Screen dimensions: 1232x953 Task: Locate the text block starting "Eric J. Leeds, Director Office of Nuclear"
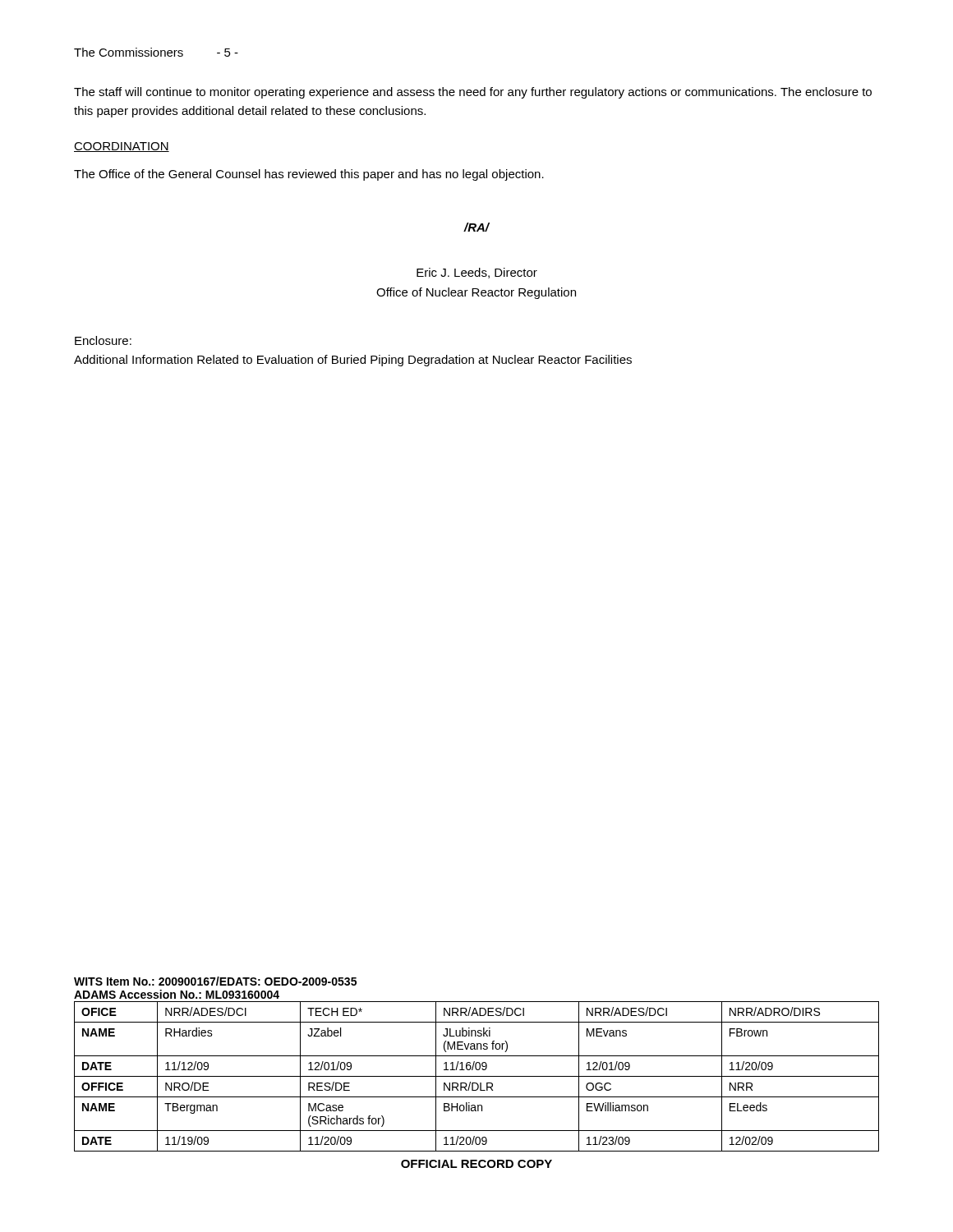476,282
